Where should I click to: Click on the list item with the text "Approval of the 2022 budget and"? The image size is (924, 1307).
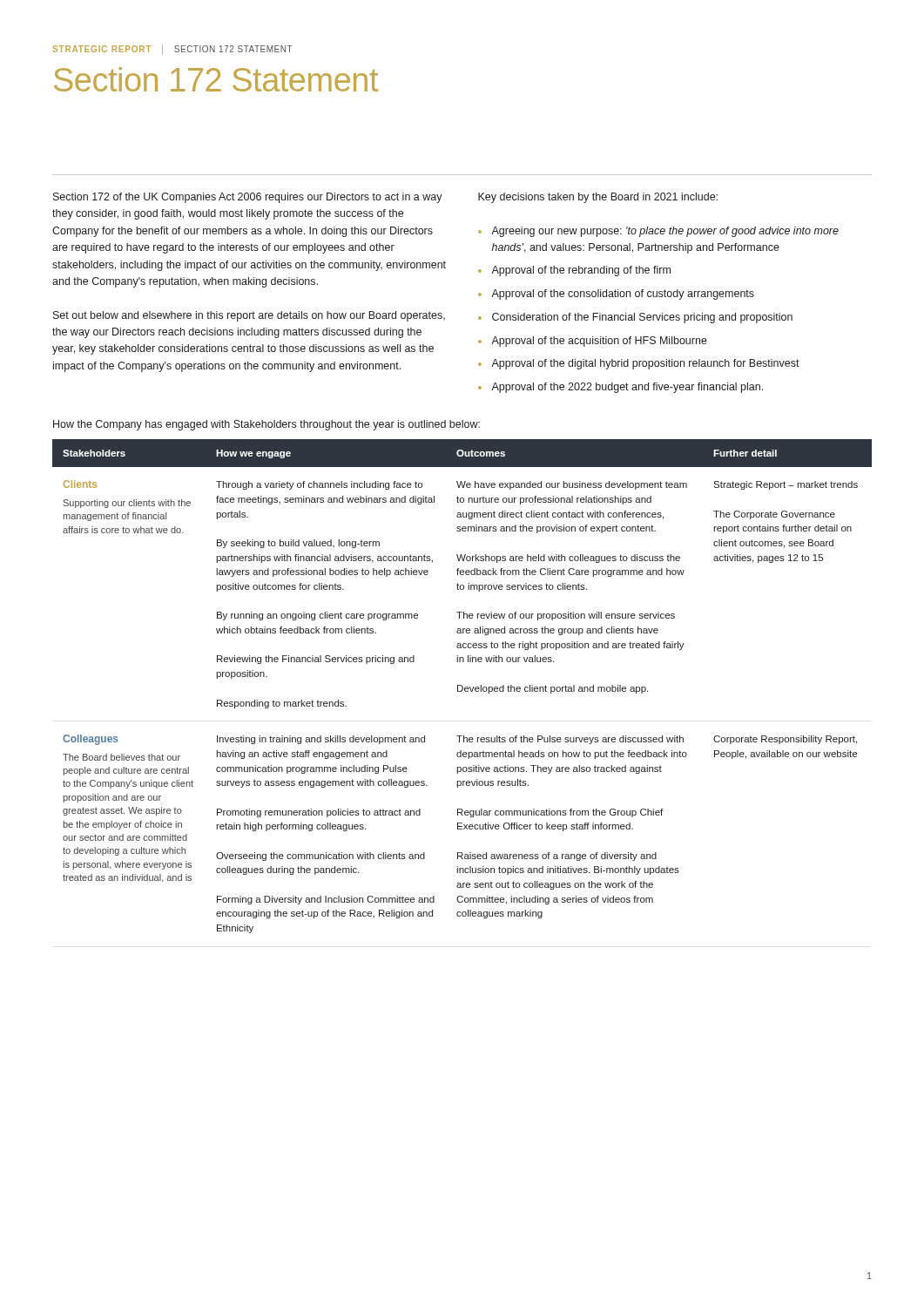pyautogui.click(x=628, y=387)
